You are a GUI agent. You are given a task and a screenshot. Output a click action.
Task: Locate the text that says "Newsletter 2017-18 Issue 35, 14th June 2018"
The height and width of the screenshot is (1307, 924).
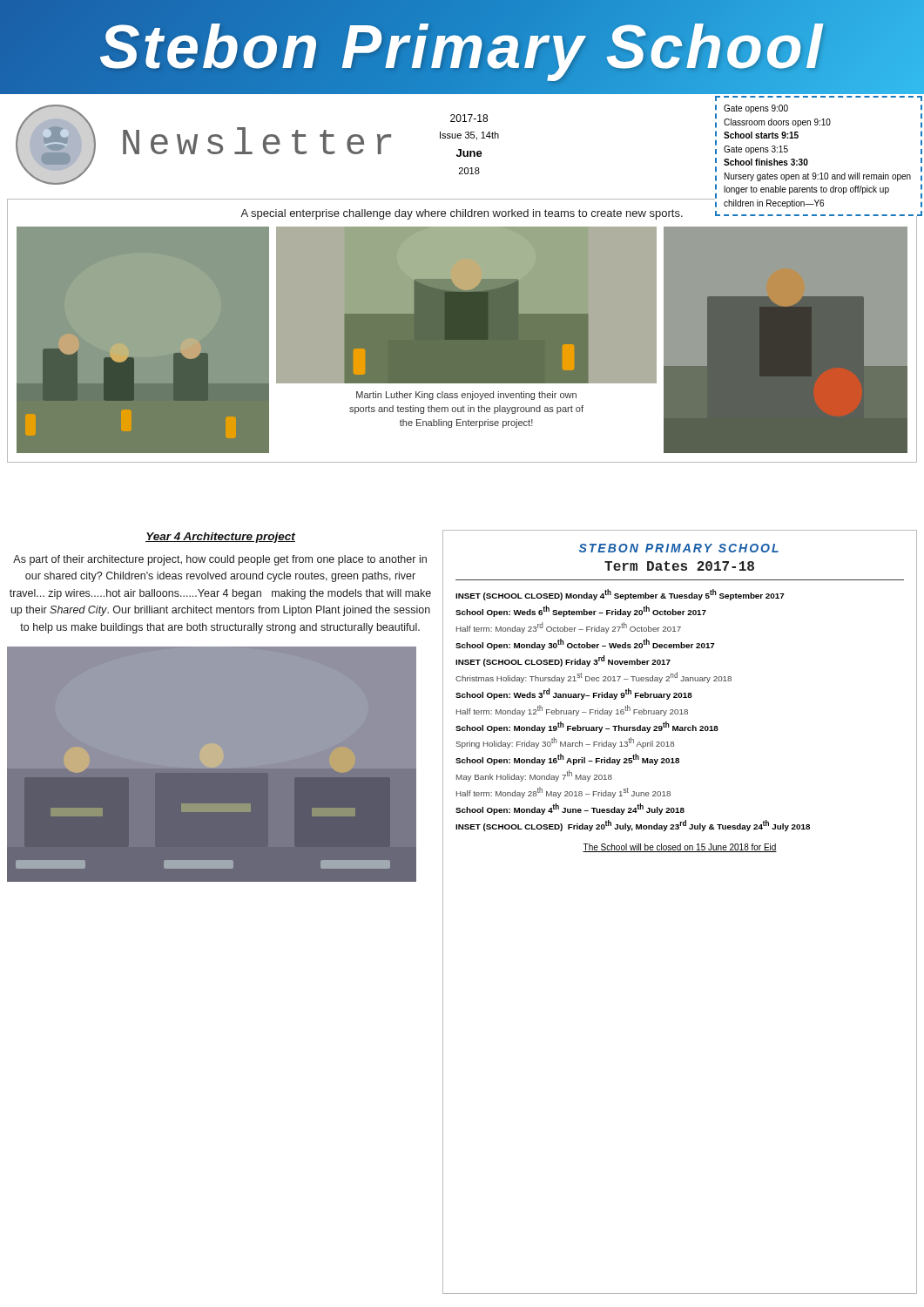tap(257, 145)
